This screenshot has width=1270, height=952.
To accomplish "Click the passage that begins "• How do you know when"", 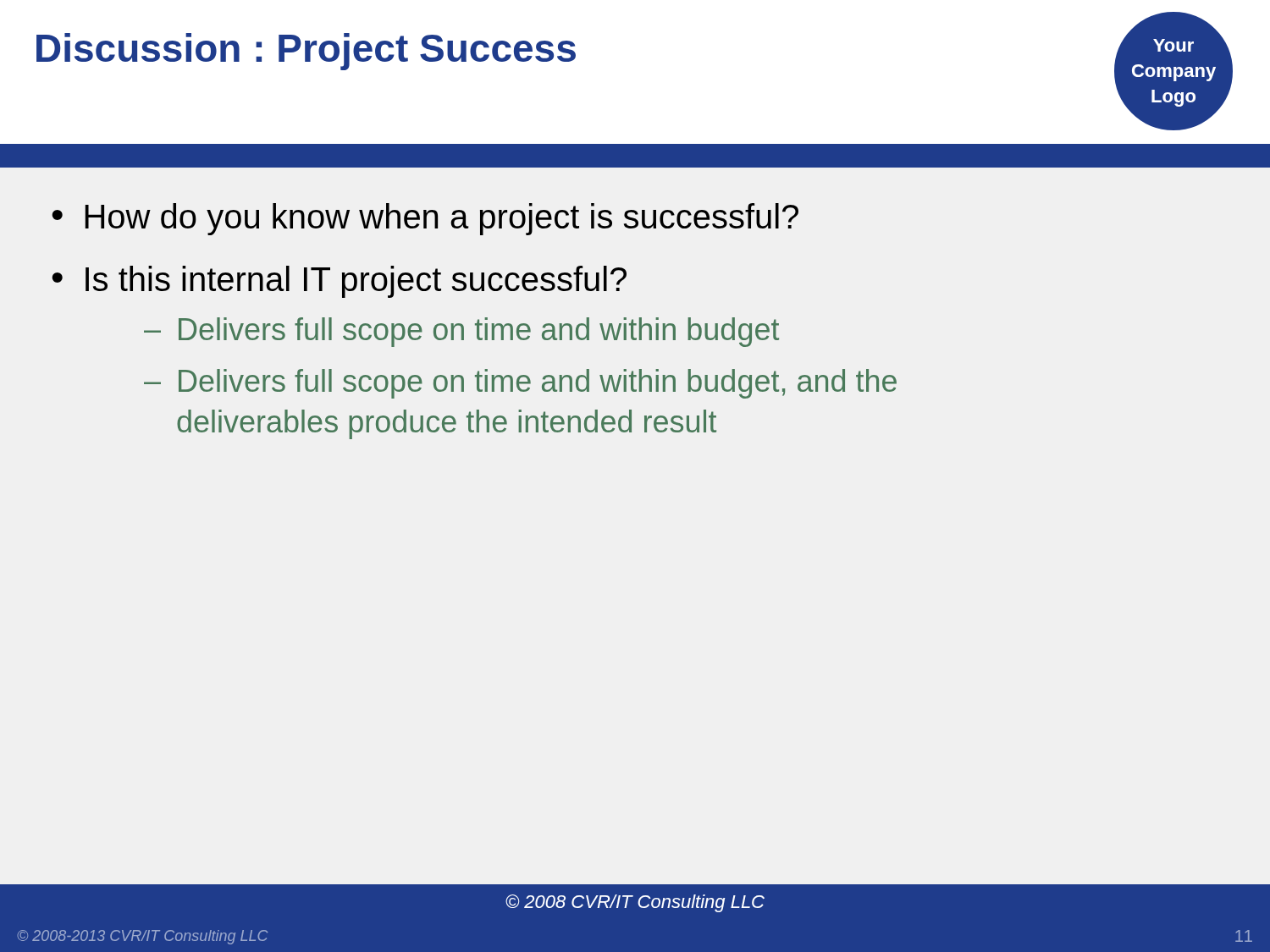I will click(x=425, y=217).
